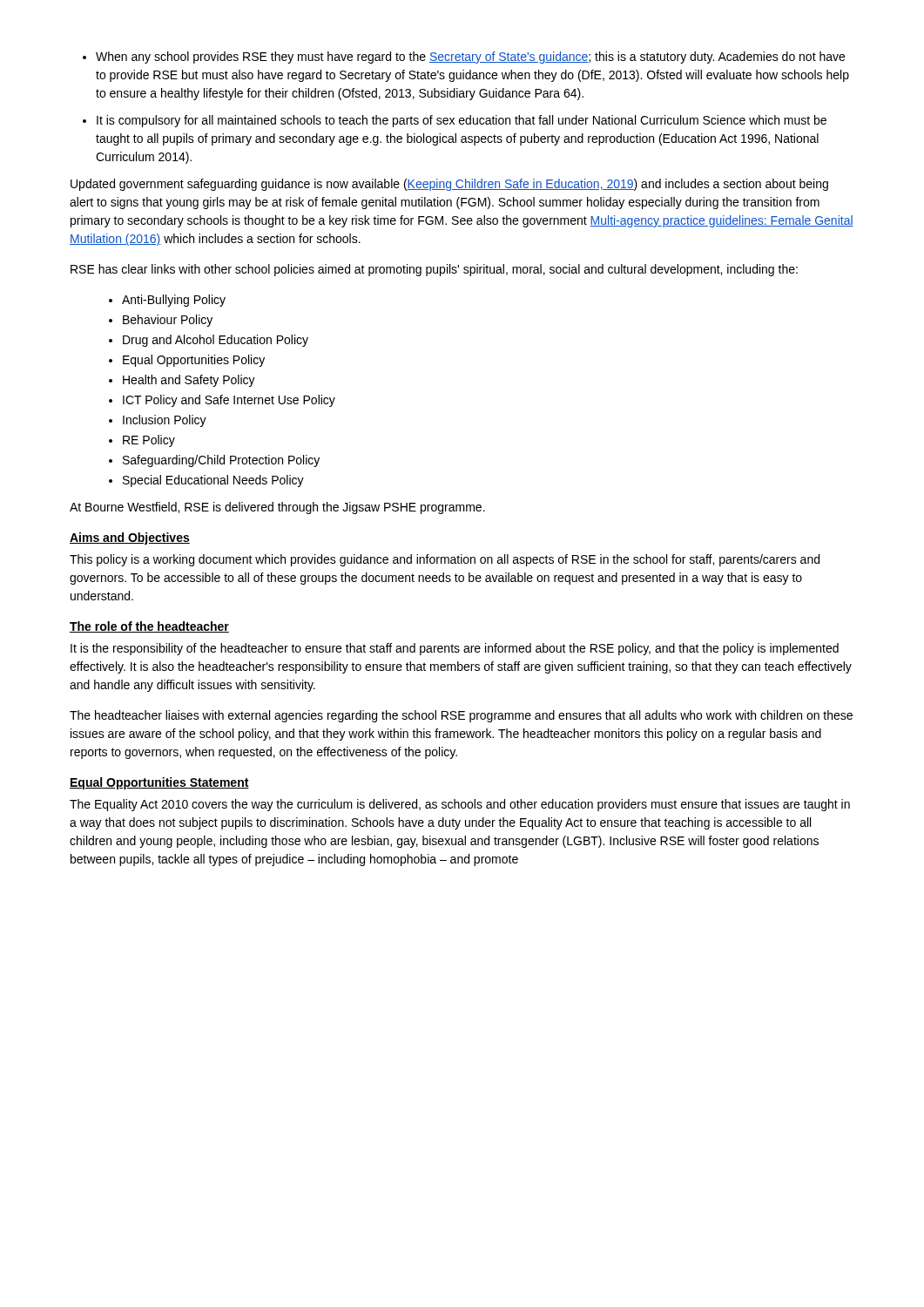924x1307 pixels.
Task: Point to the element starting "RSE has clear links with other school policies"
Action: [462, 270]
